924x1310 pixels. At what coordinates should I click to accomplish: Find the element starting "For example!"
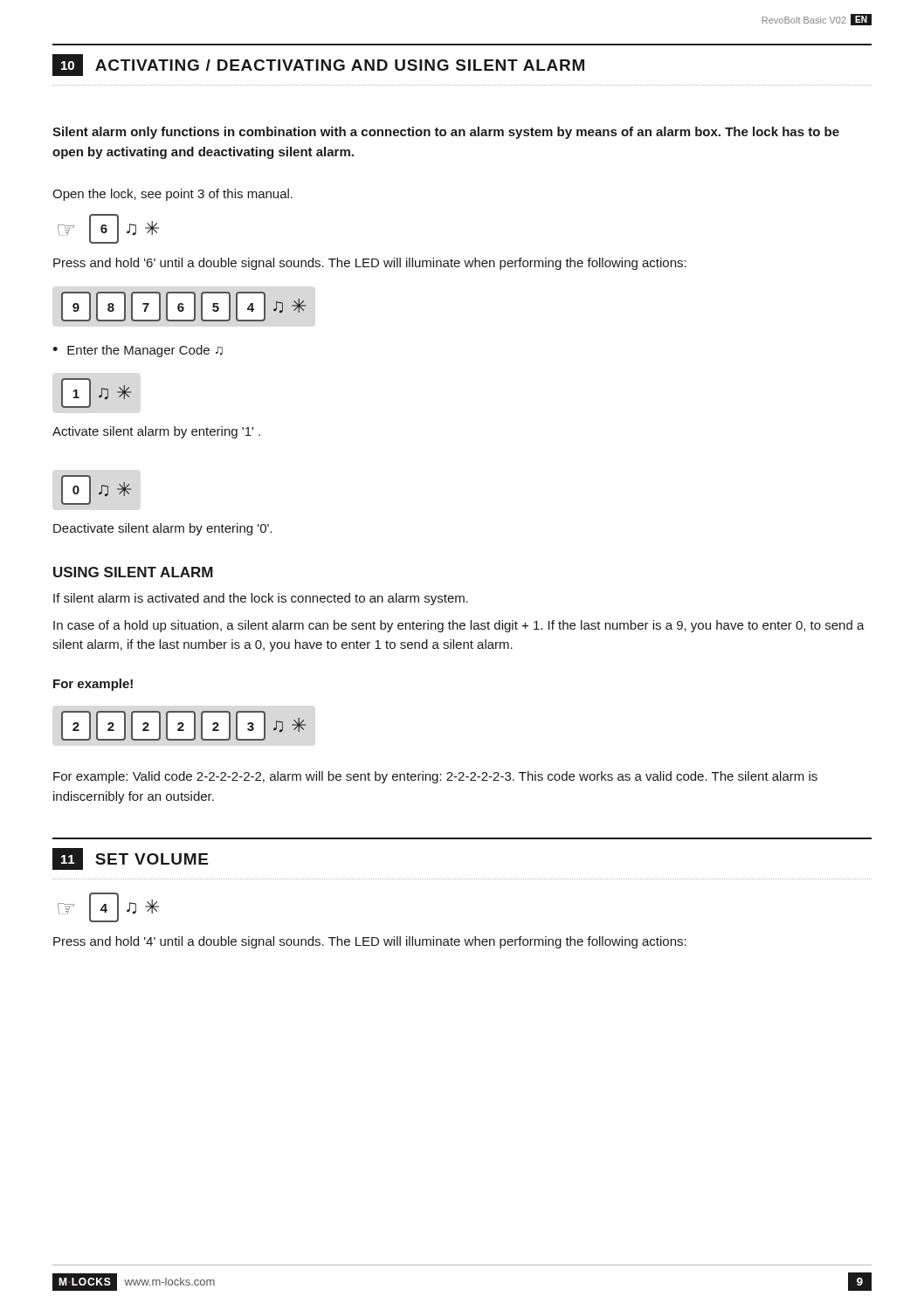93,683
